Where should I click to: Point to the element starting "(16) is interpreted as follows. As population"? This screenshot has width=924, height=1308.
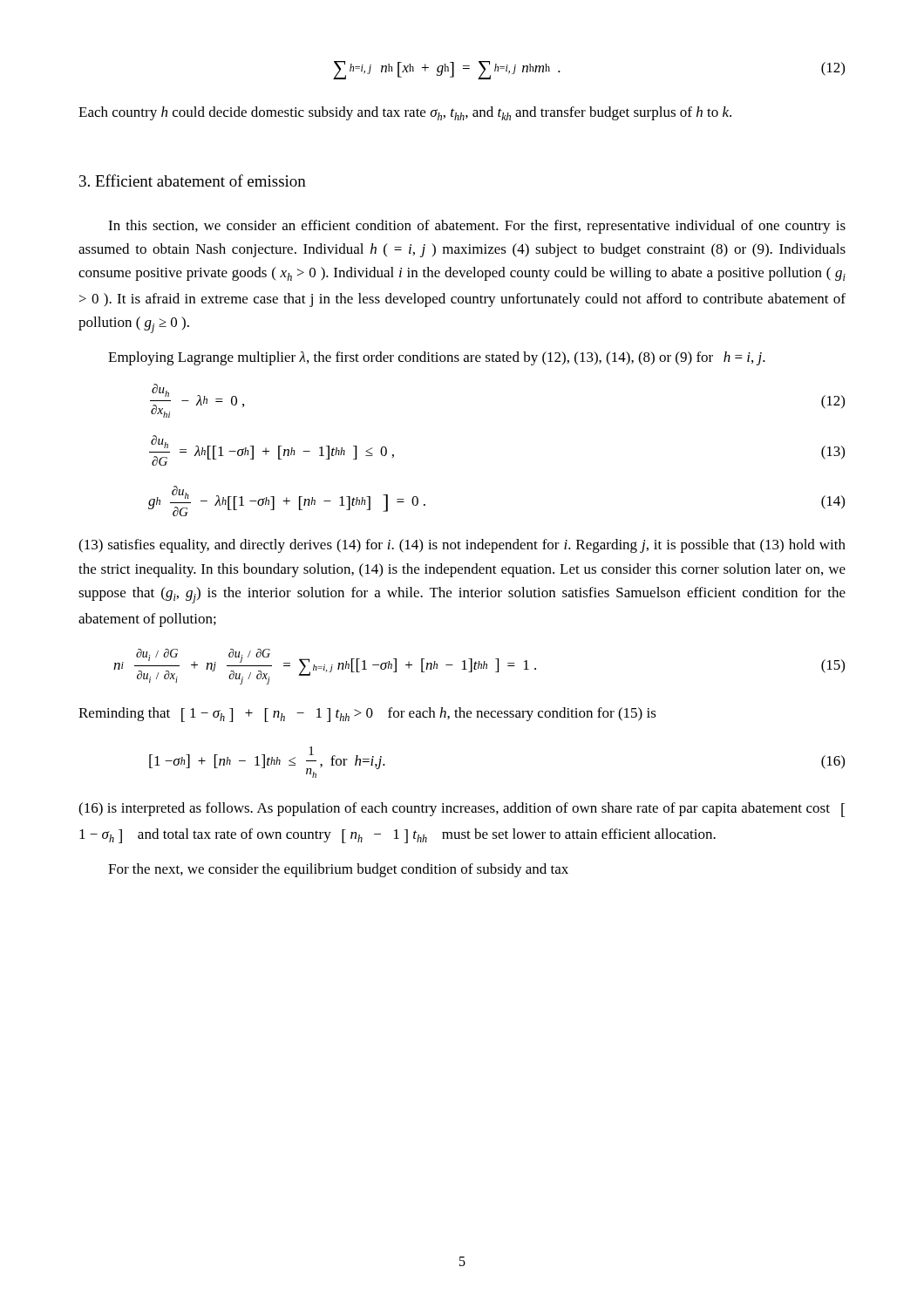pyautogui.click(x=462, y=822)
